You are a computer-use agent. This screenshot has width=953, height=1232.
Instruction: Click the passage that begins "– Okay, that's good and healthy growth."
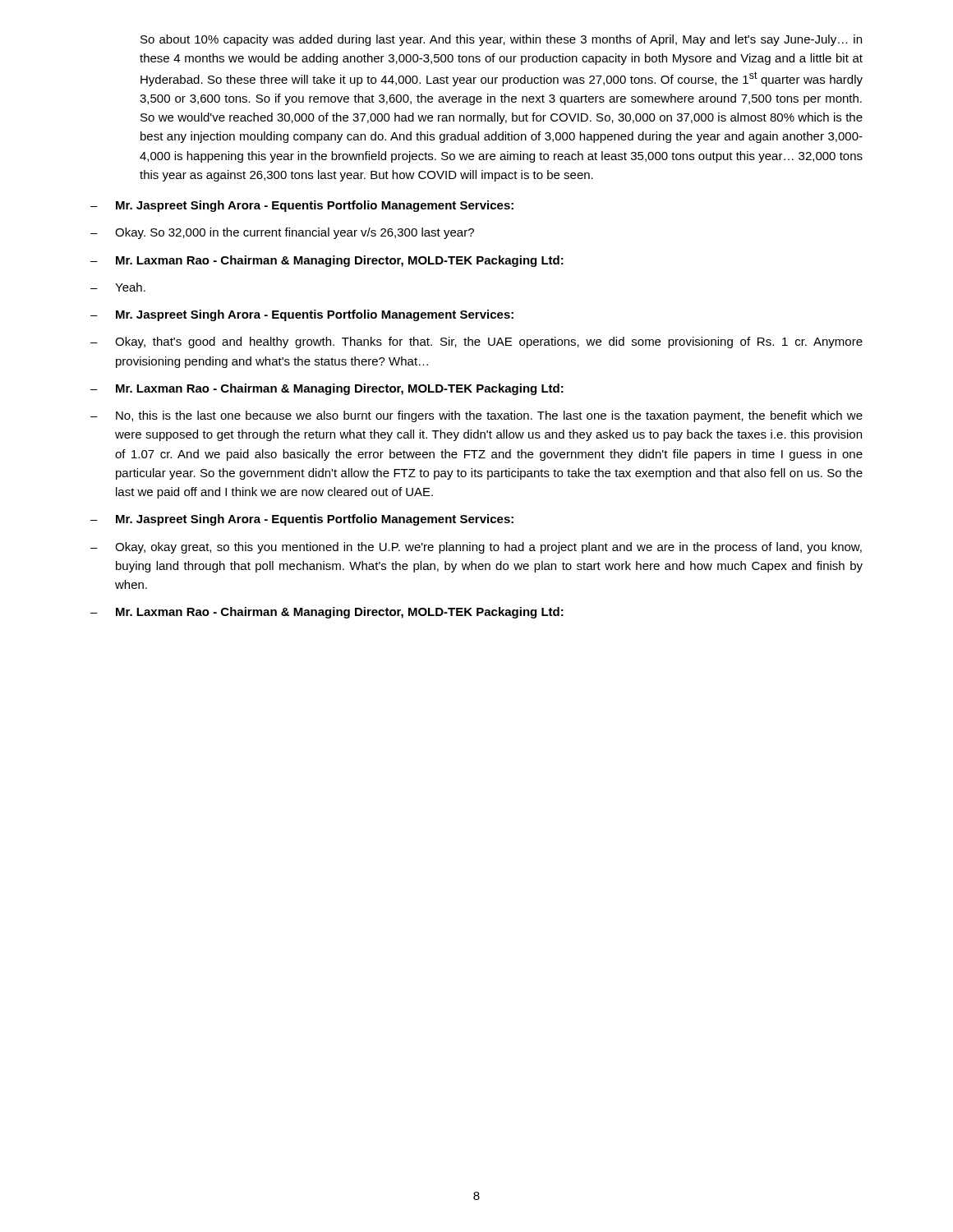(476, 351)
